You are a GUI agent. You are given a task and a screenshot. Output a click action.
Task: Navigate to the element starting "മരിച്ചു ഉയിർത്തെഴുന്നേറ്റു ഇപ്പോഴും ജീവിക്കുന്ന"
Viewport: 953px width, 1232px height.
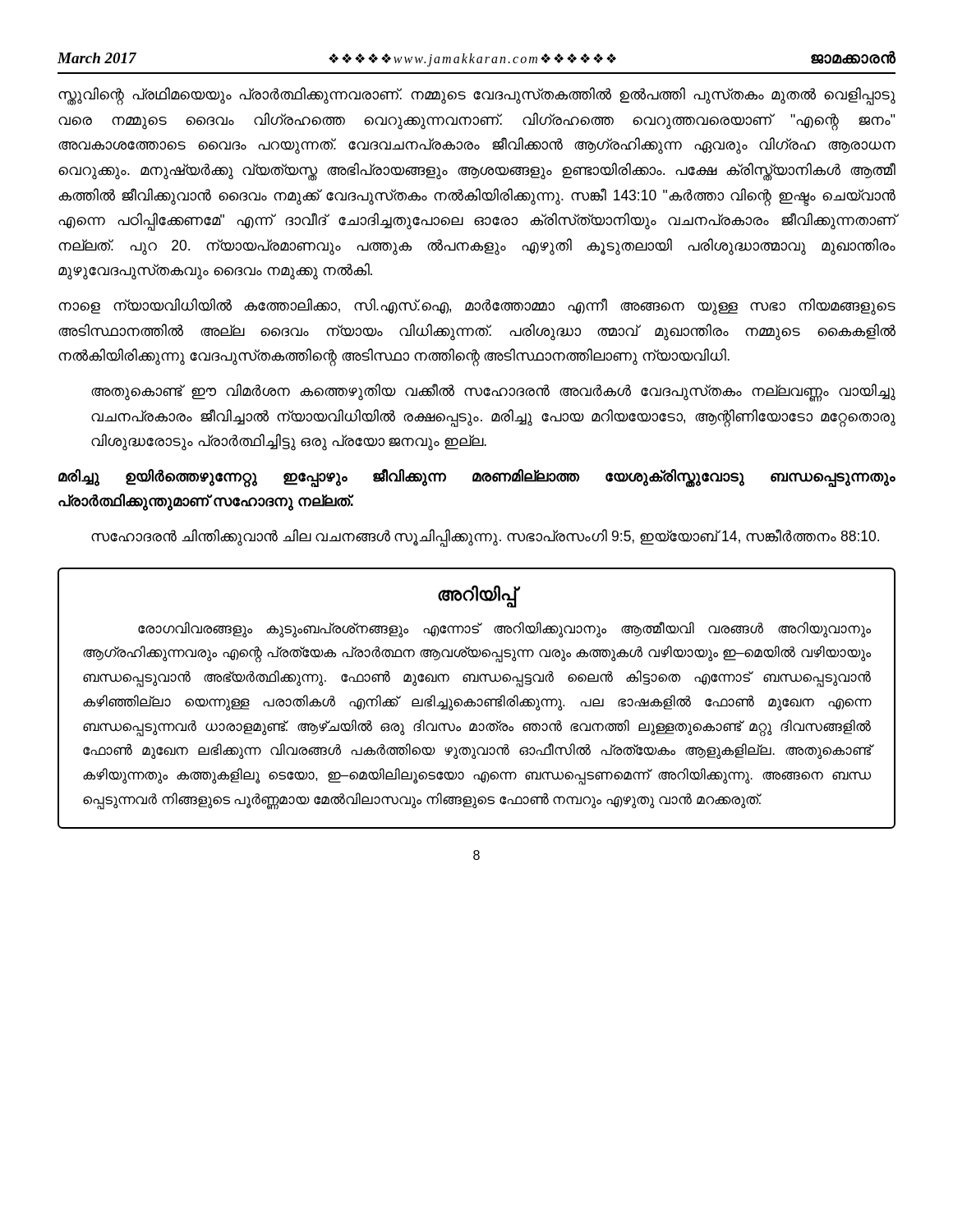click(476, 489)
